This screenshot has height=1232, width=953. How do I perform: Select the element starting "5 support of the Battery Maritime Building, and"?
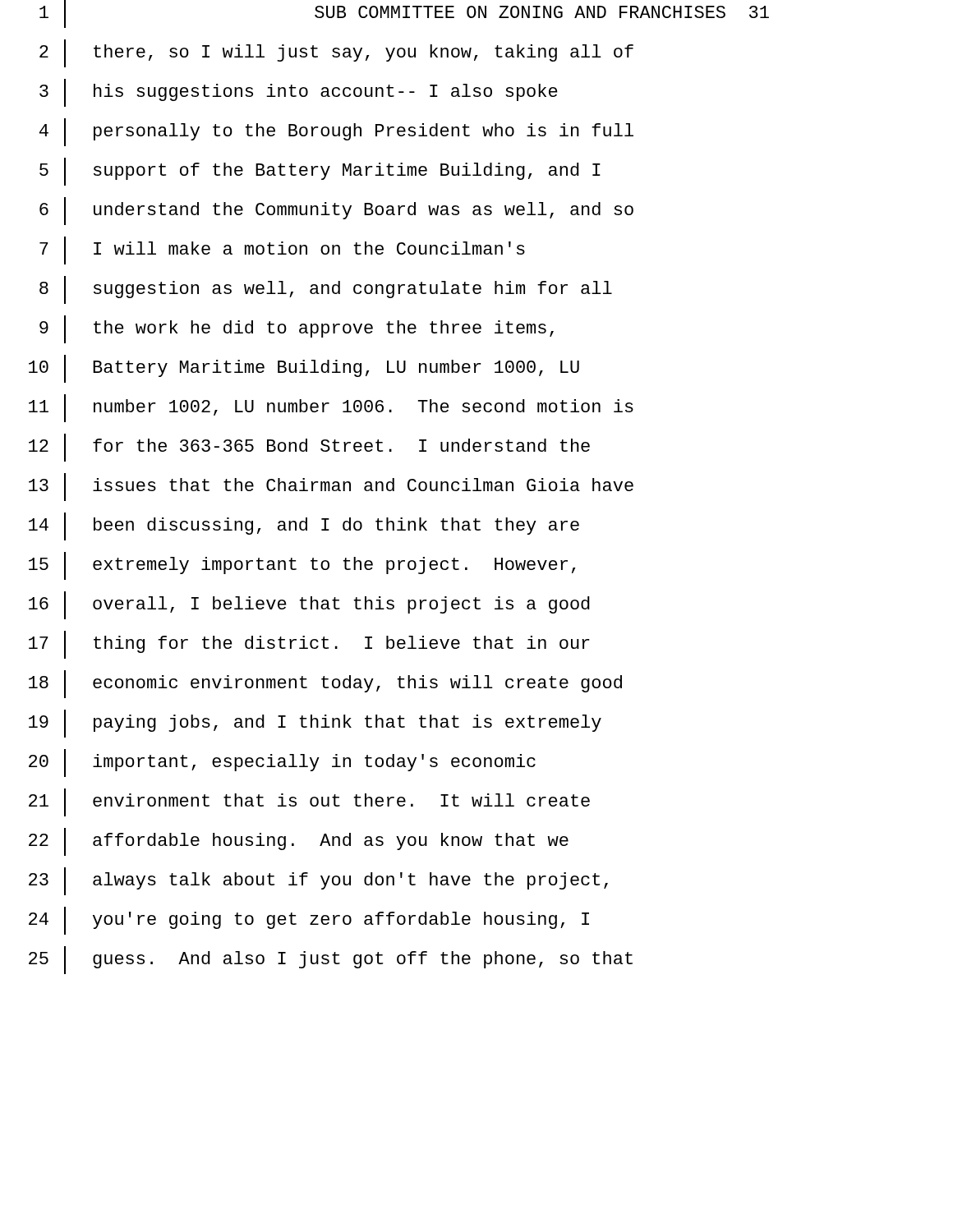point(301,172)
